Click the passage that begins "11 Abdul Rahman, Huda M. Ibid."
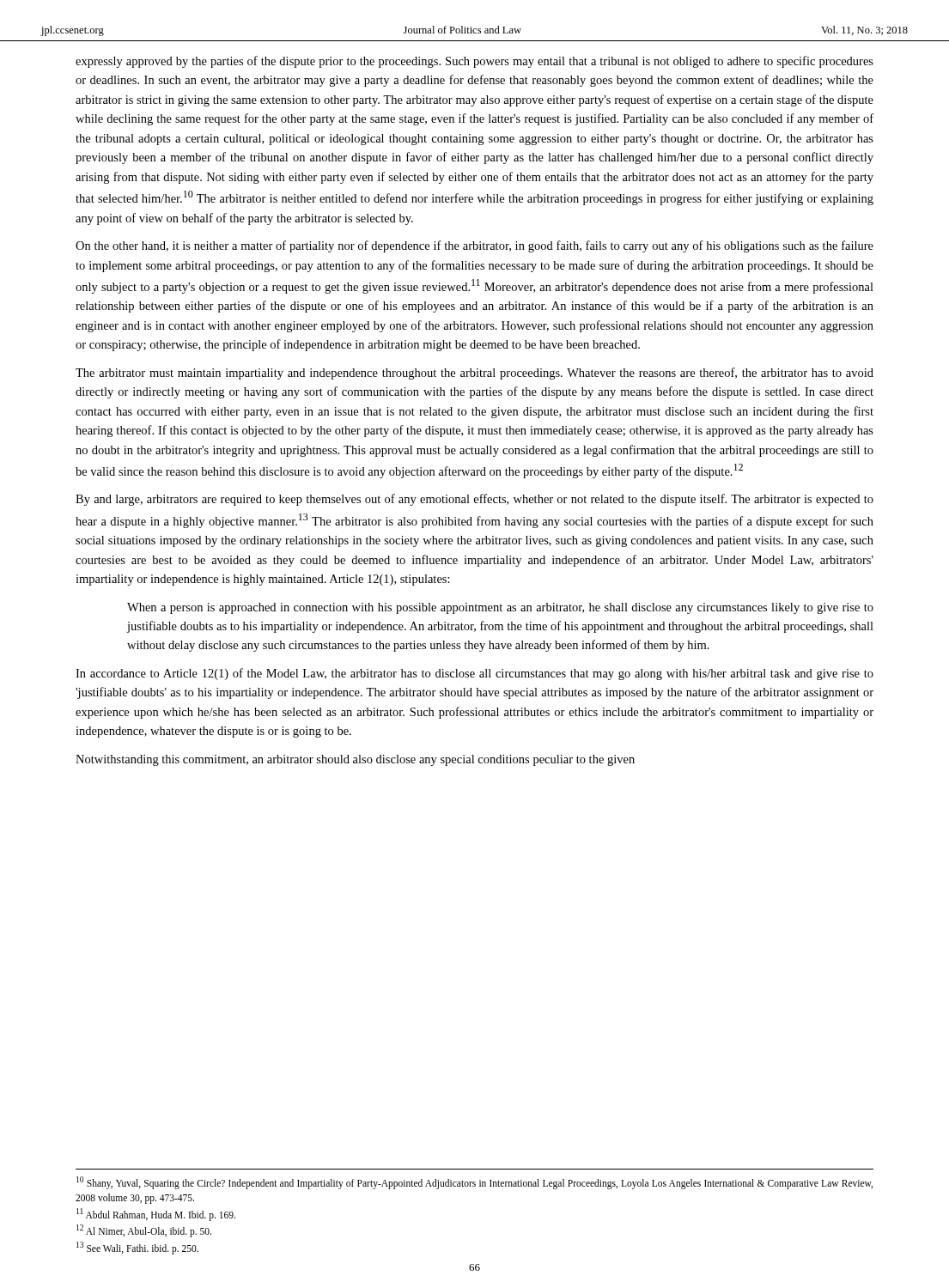Image resolution: width=949 pixels, height=1288 pixels. pyautogui.click(x=156, y=1215)
